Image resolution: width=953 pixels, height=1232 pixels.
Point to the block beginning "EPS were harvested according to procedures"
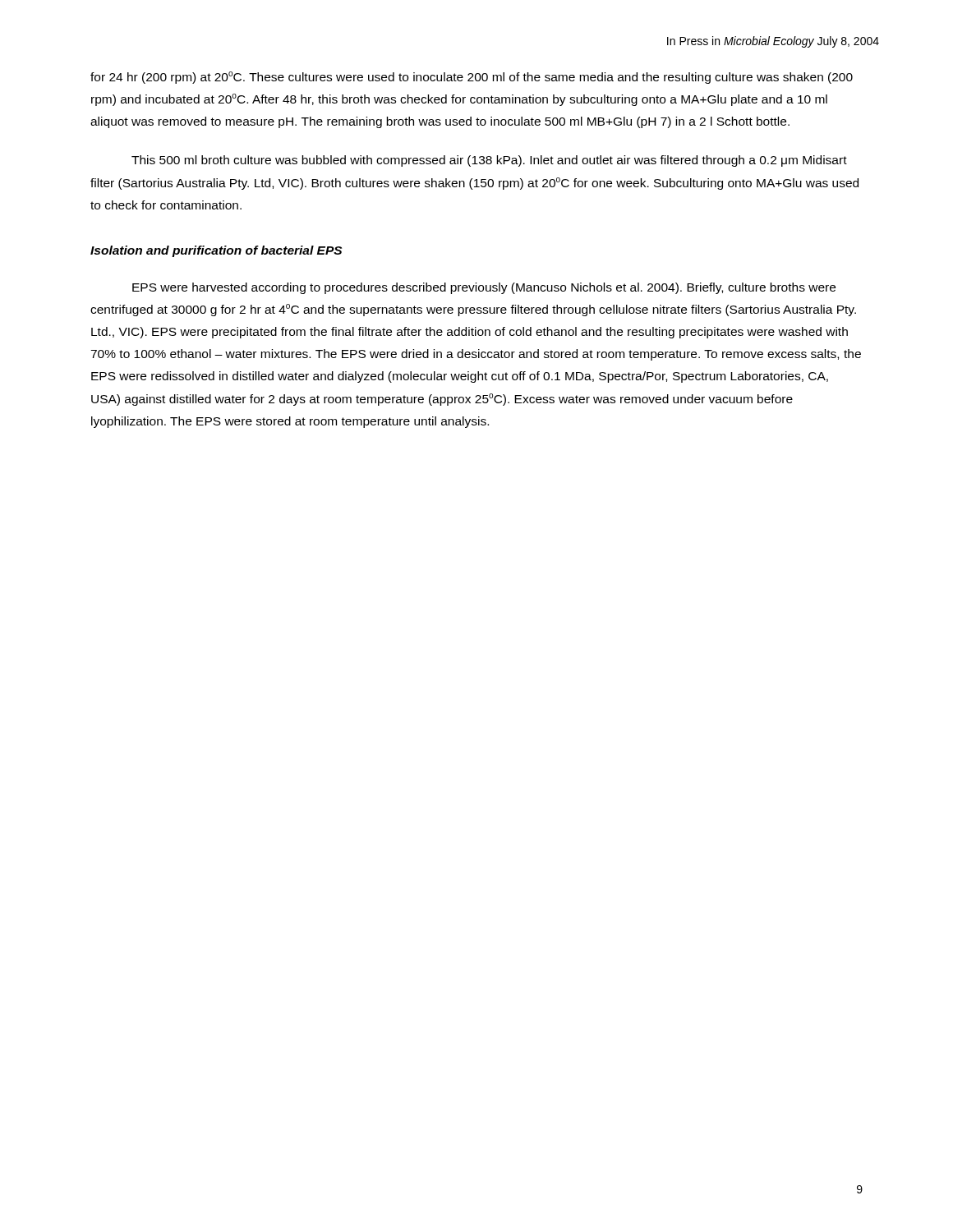476,354
